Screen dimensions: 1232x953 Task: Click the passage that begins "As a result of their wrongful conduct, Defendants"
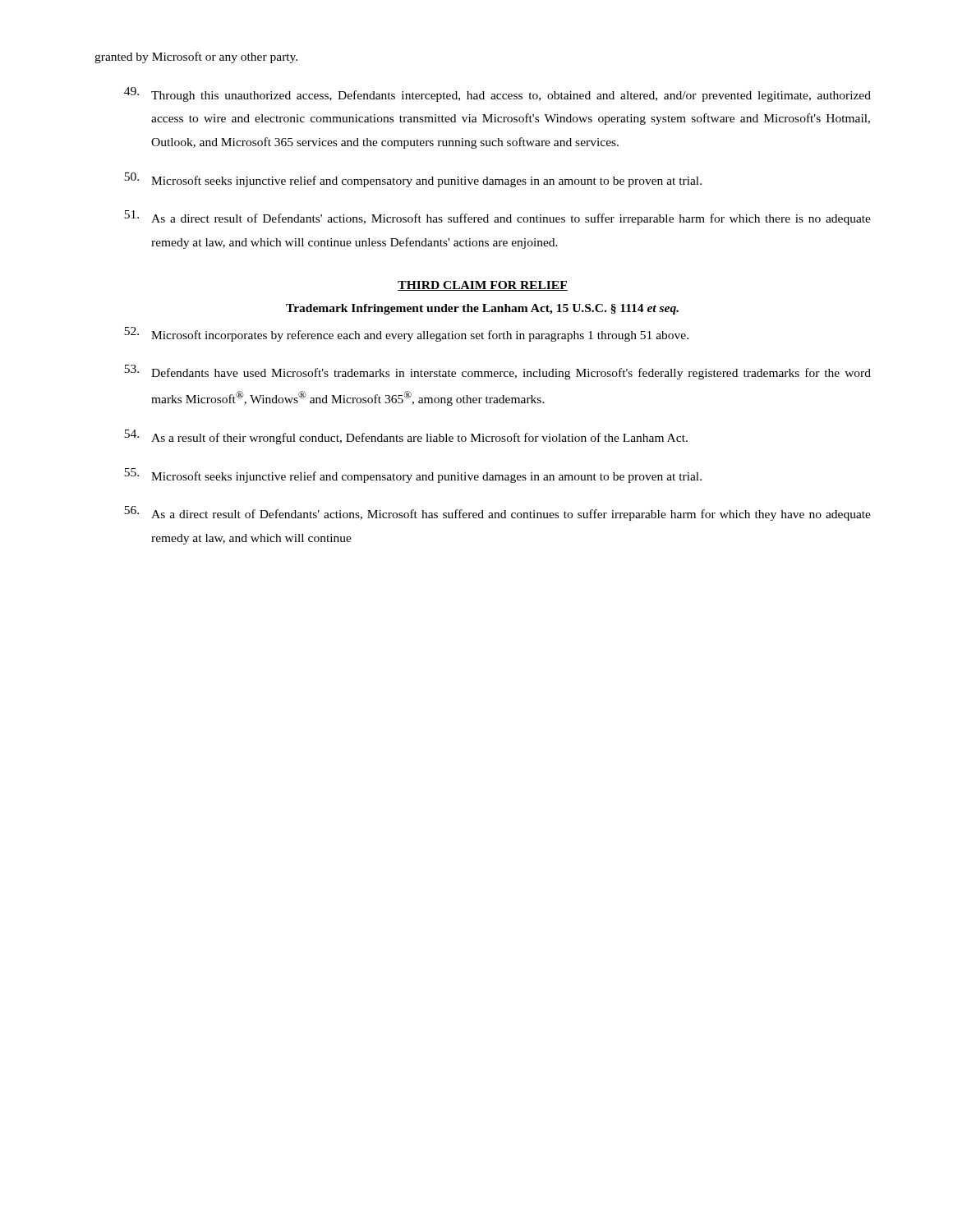(x=483, y=438)
